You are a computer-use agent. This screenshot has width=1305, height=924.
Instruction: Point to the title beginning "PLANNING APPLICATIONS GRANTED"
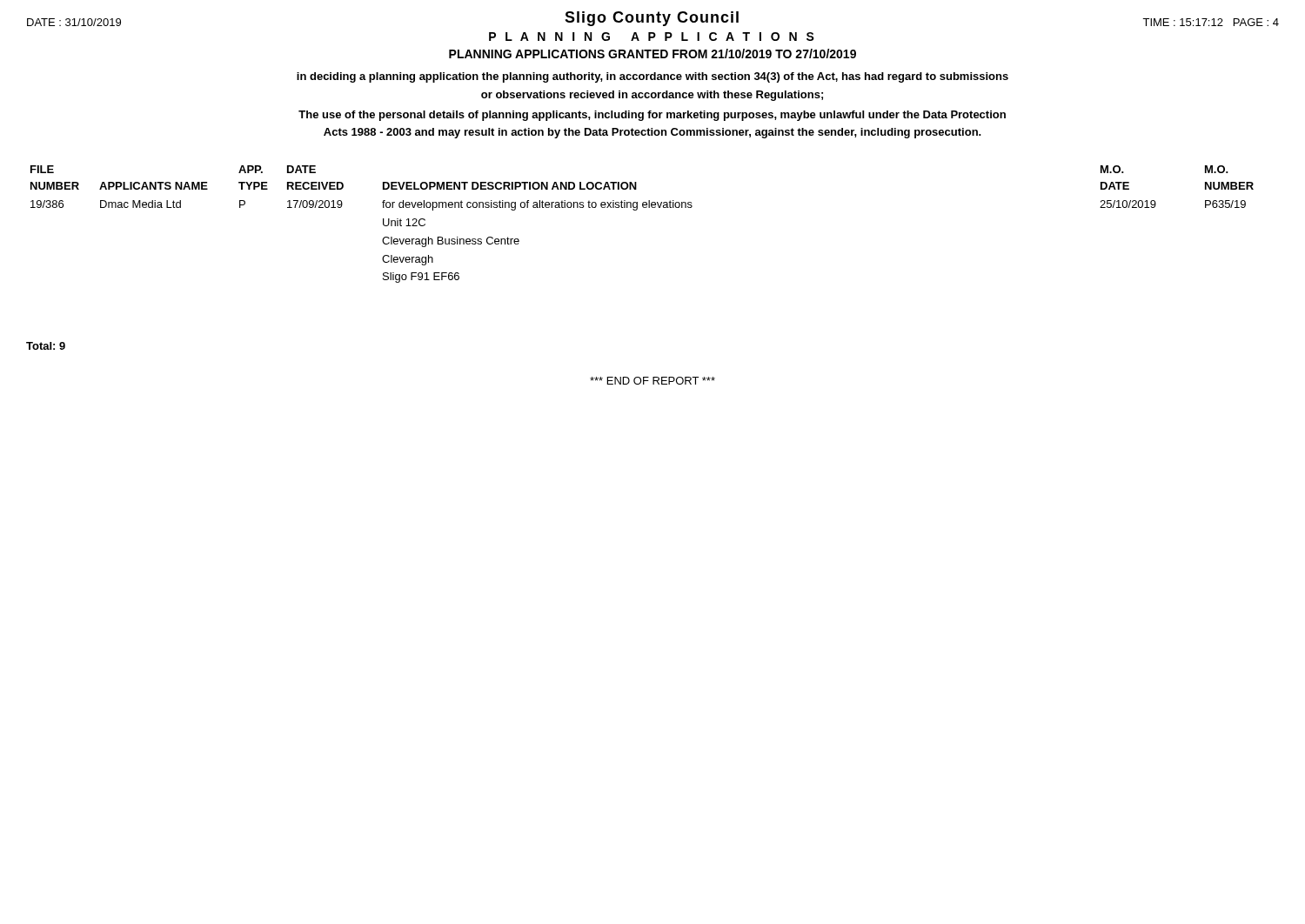(652, 54)
